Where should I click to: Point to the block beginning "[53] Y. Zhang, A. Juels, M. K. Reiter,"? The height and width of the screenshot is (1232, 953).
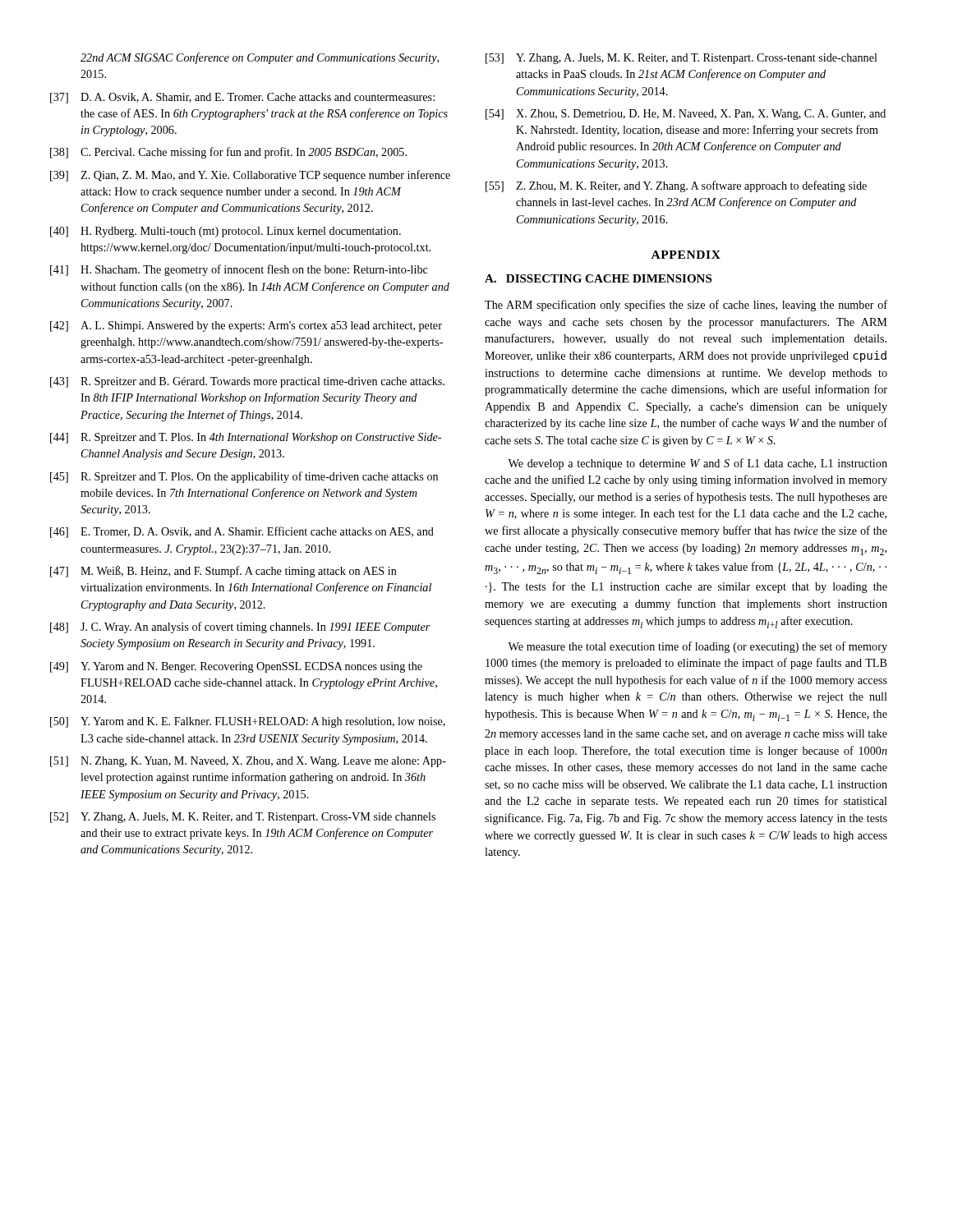click(686, 74)
